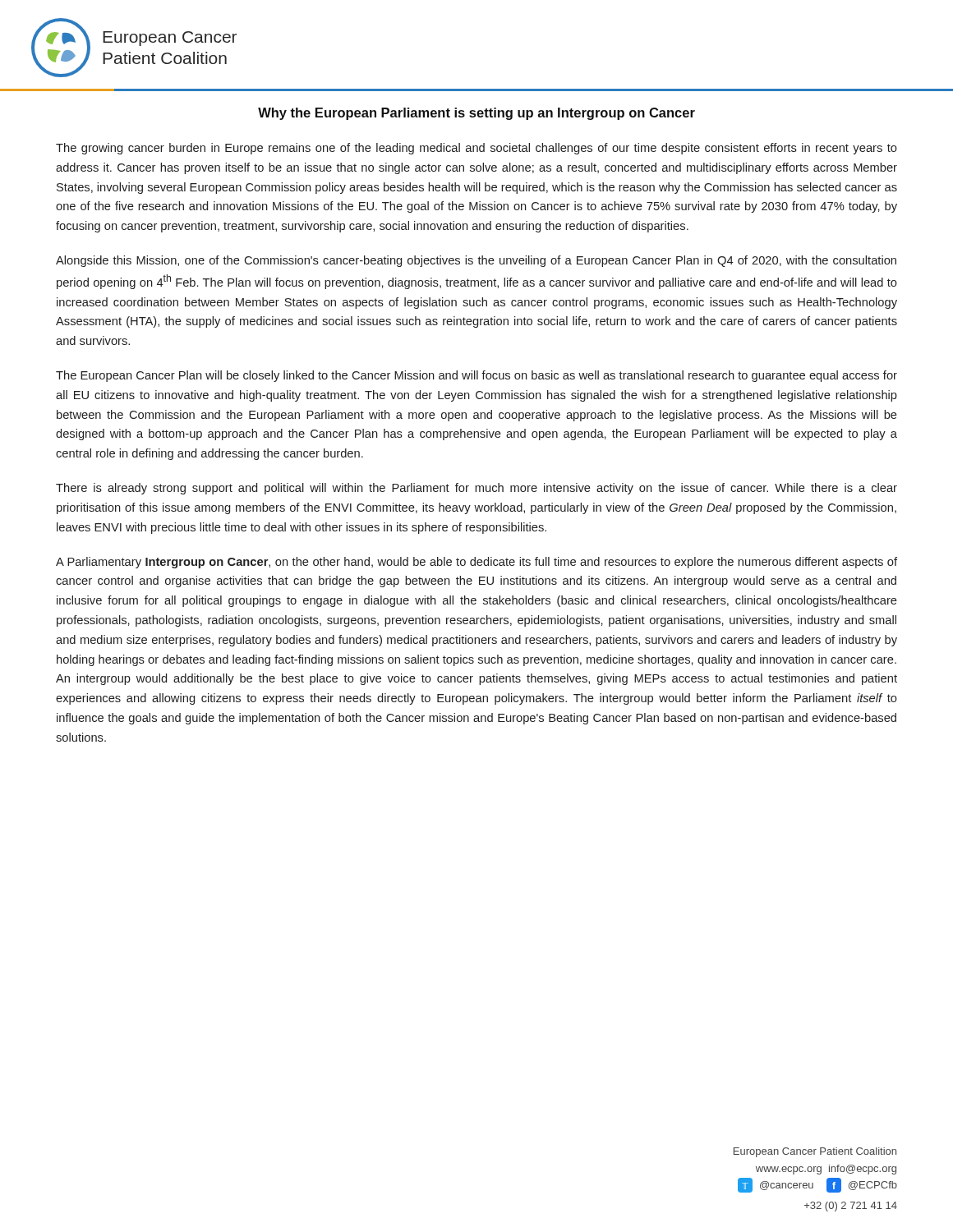The height and width of the screenshot is (1232, 953).
Task: Find the text block containing "The European Cancer Plan will"
Action: pyautogui.click(x=476, y=414)
